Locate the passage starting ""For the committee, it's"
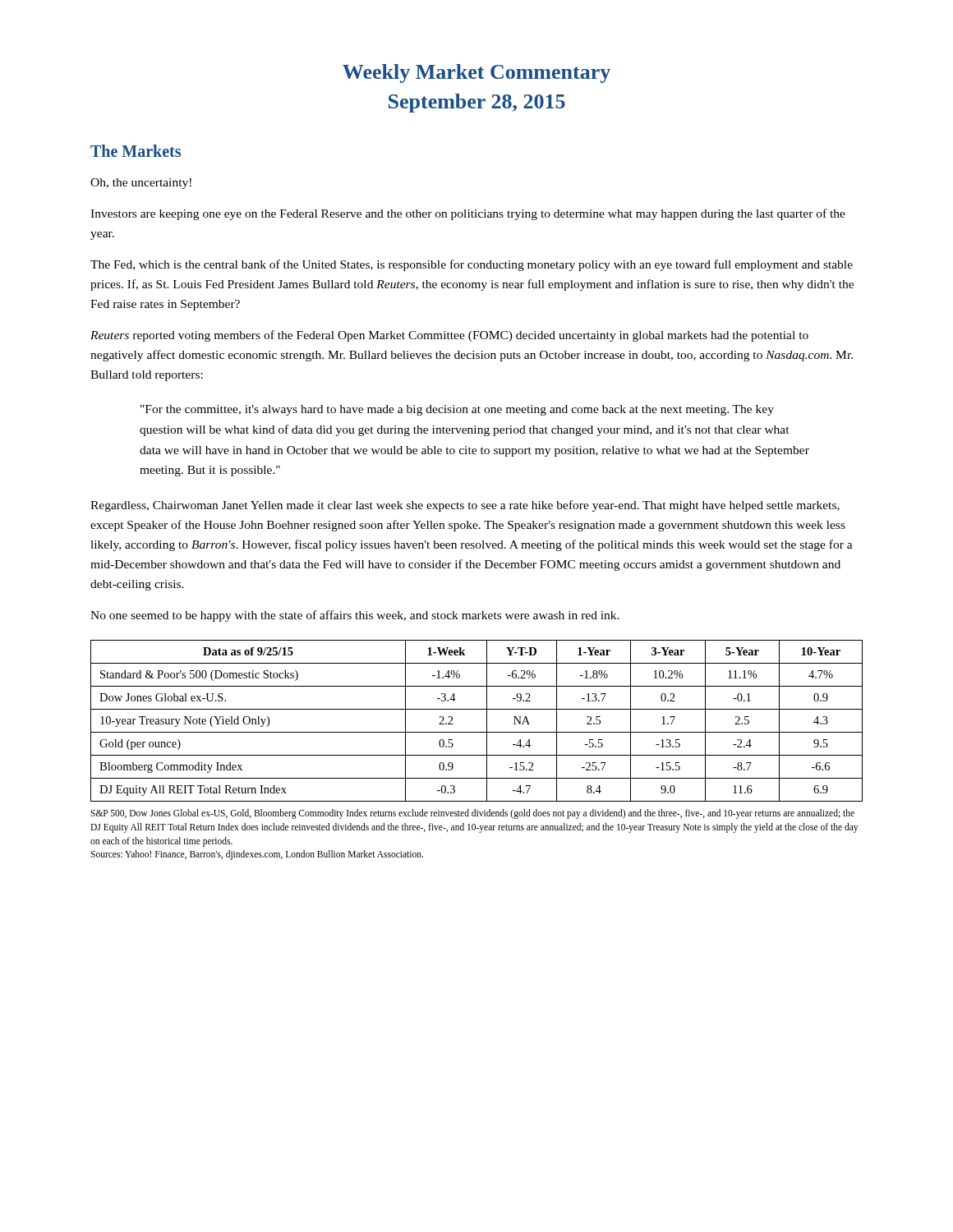 [x=474, y=439]
